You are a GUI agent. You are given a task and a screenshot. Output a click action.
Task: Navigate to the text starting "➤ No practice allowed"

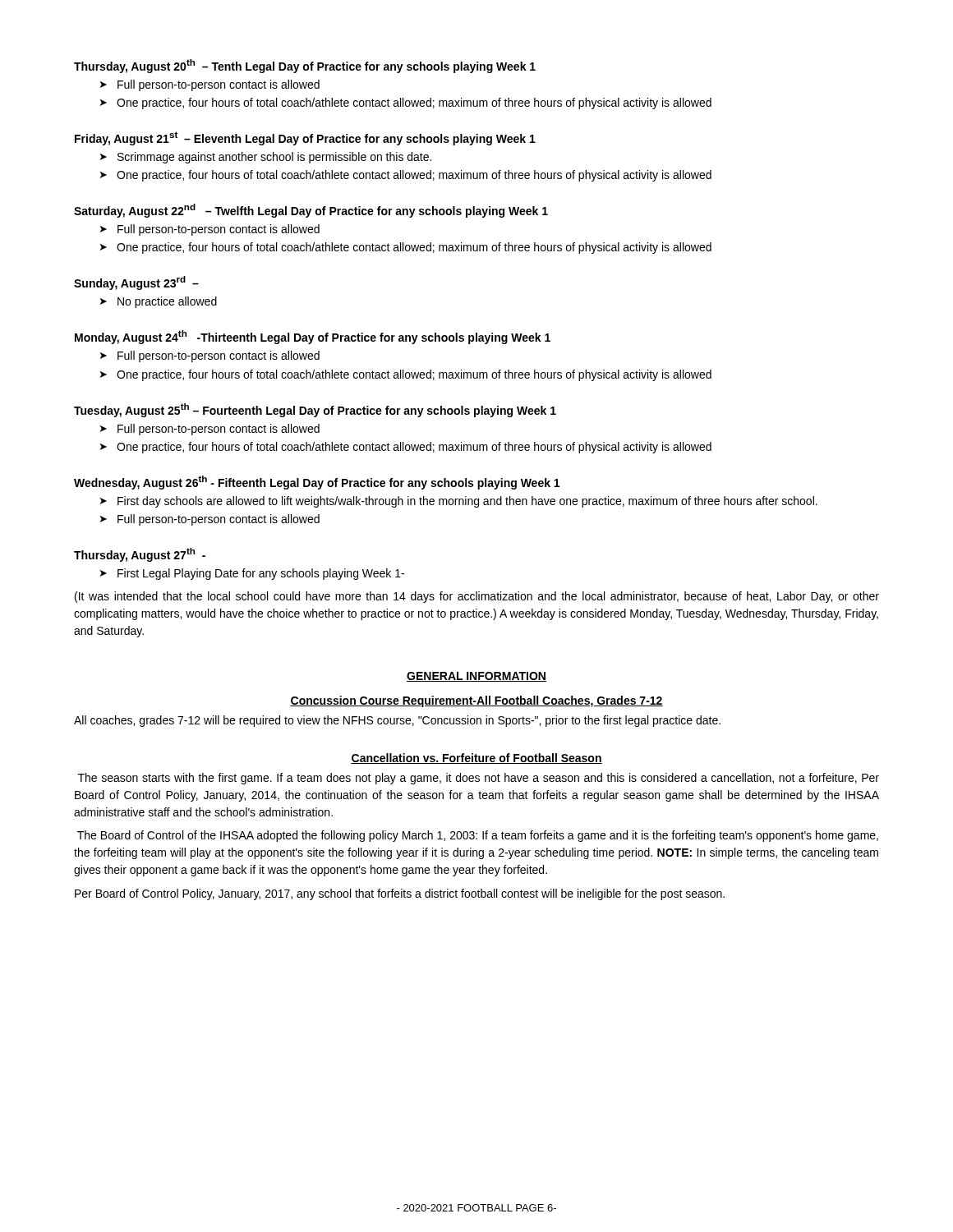[x=159, y=302]
